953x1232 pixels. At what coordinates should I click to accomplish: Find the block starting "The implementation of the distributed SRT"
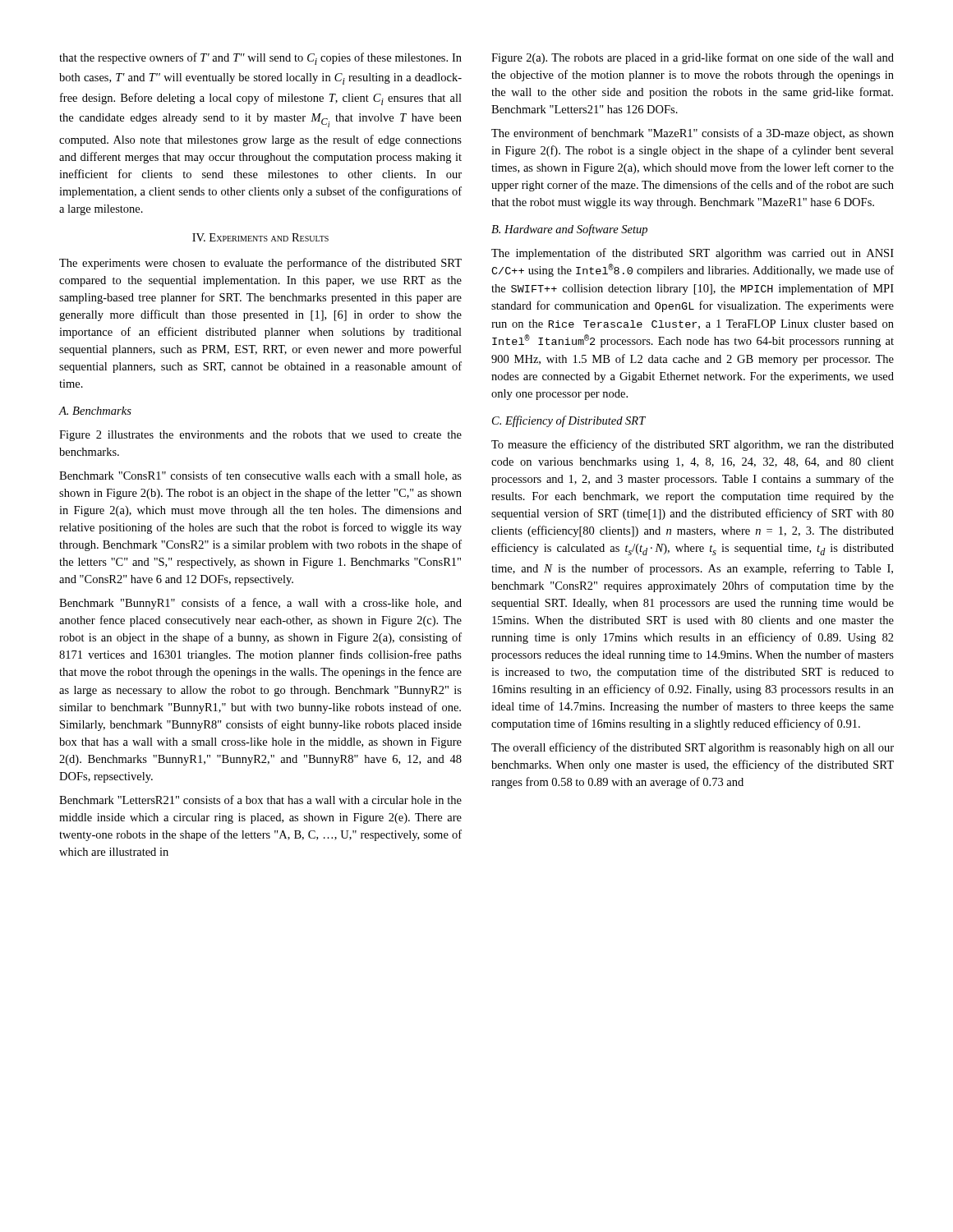pos(693,324)
